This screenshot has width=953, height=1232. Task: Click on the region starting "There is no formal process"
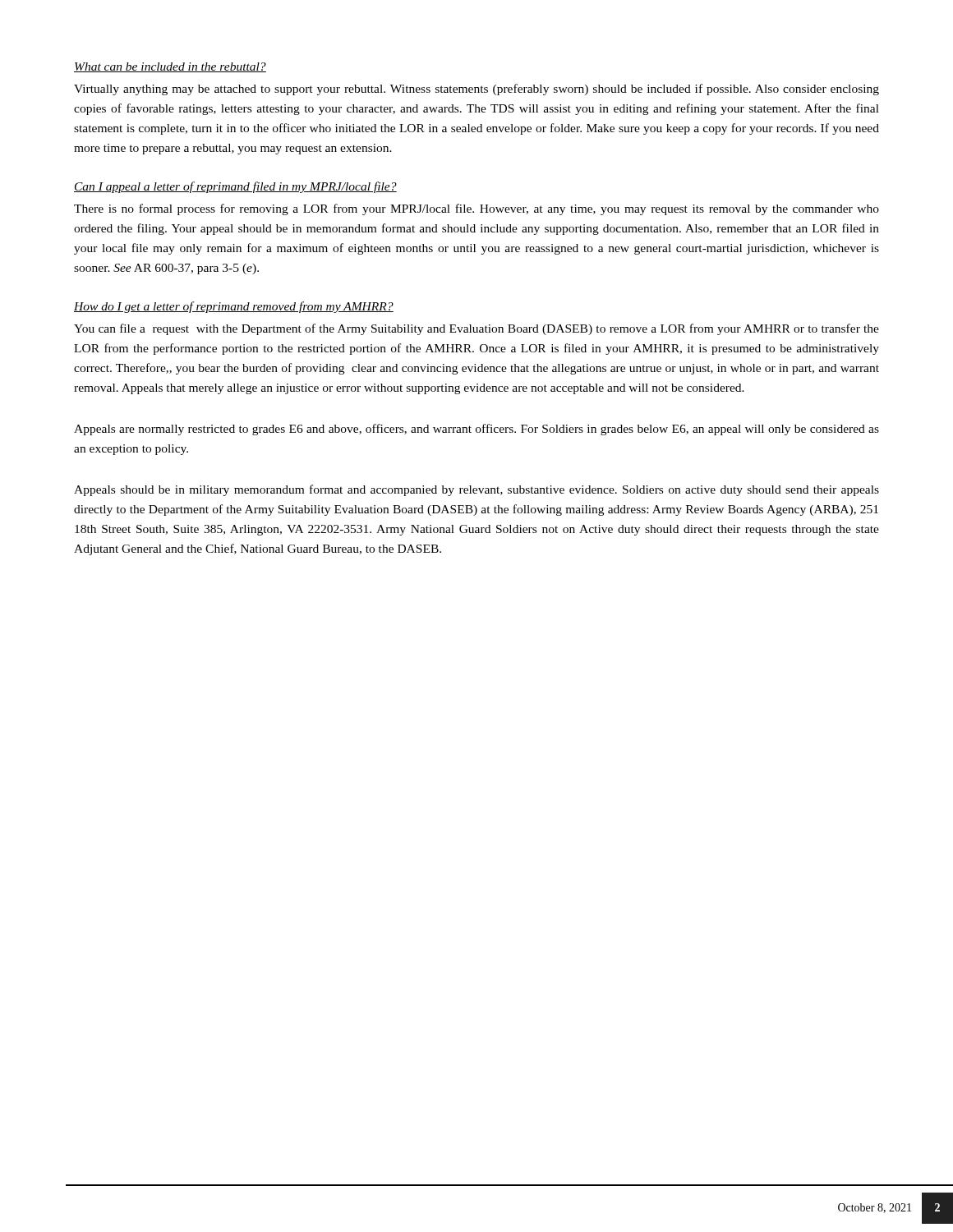[x=476, y=238]
